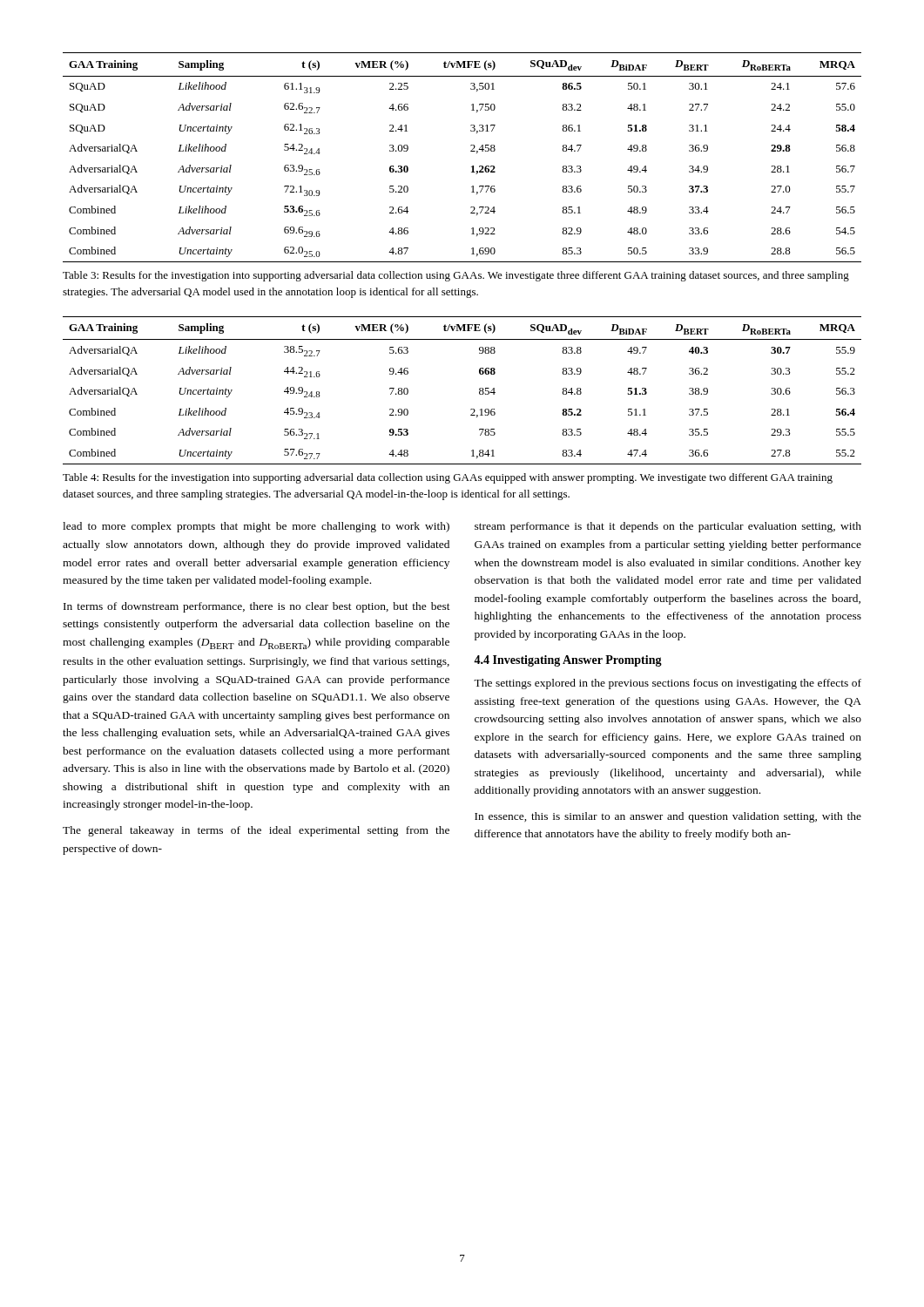
Task: Locate the caption that opens with "Table 4: Results"
Action: tap(448, 485)
